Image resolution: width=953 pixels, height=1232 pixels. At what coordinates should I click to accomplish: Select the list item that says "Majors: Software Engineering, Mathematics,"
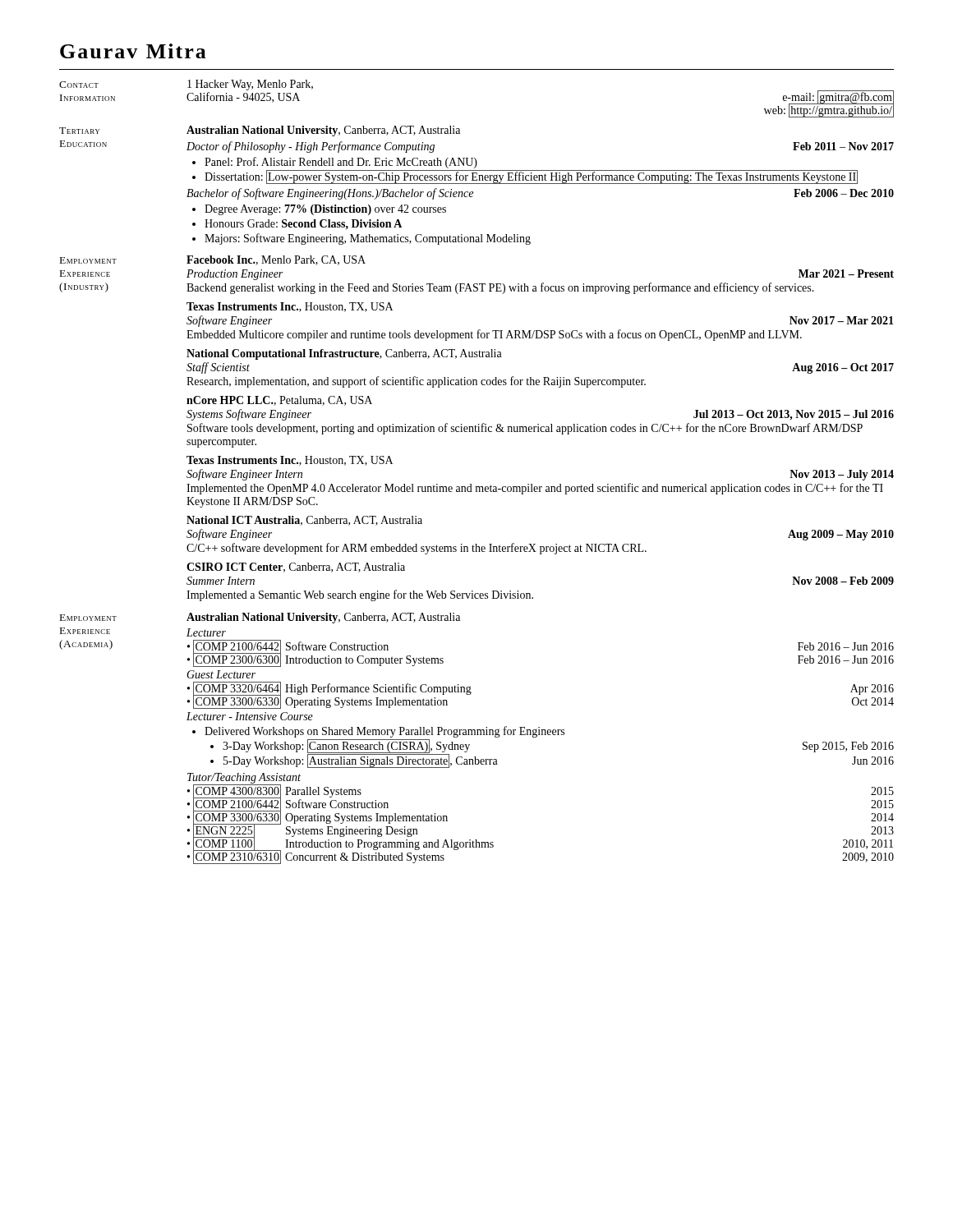point(368,239)
